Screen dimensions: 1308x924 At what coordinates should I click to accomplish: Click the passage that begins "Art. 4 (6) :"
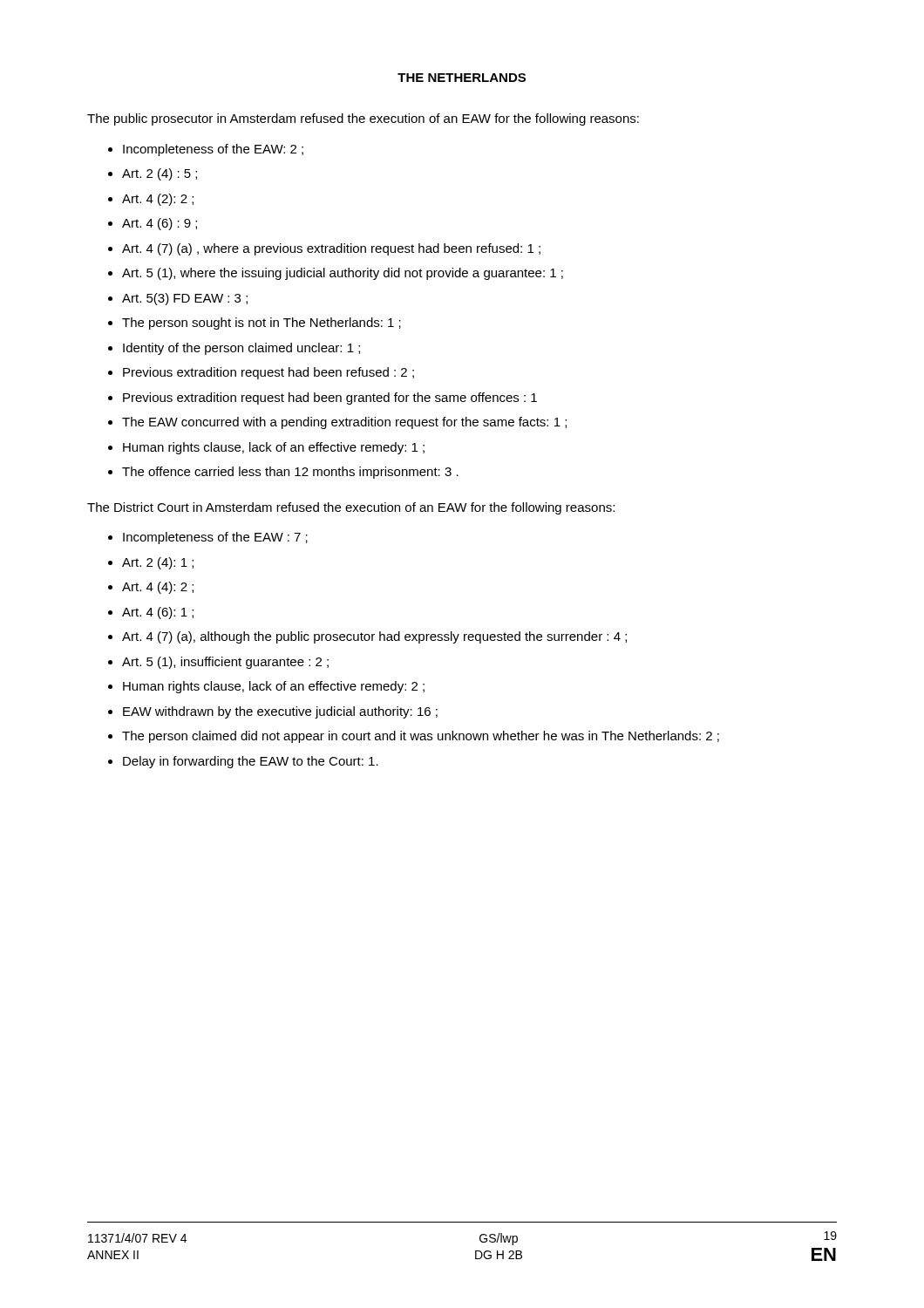[x=160, y=223]
